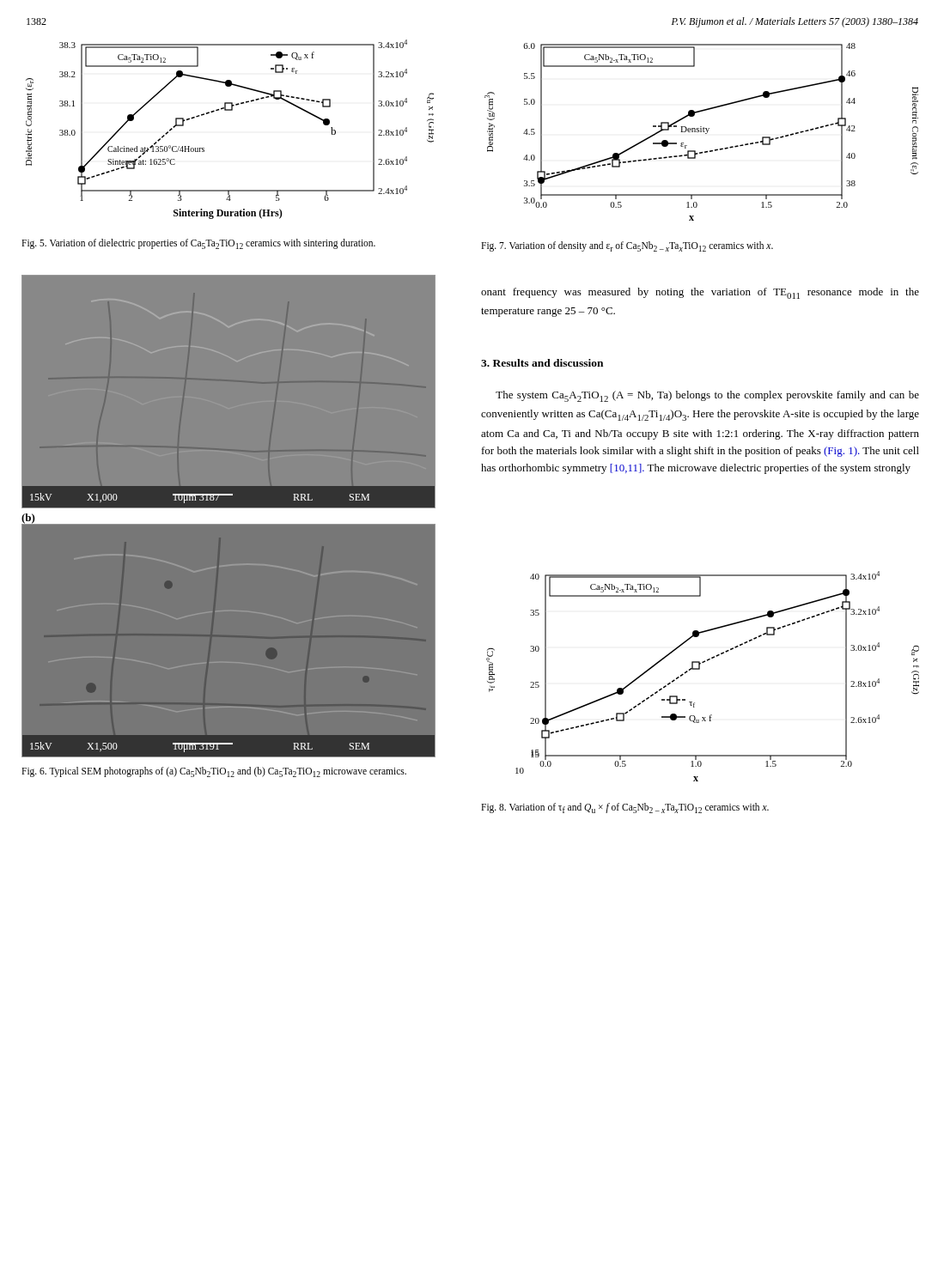Locate the caption that opens with "Fig. 5. Variation of"

click(x=199, y=244)
